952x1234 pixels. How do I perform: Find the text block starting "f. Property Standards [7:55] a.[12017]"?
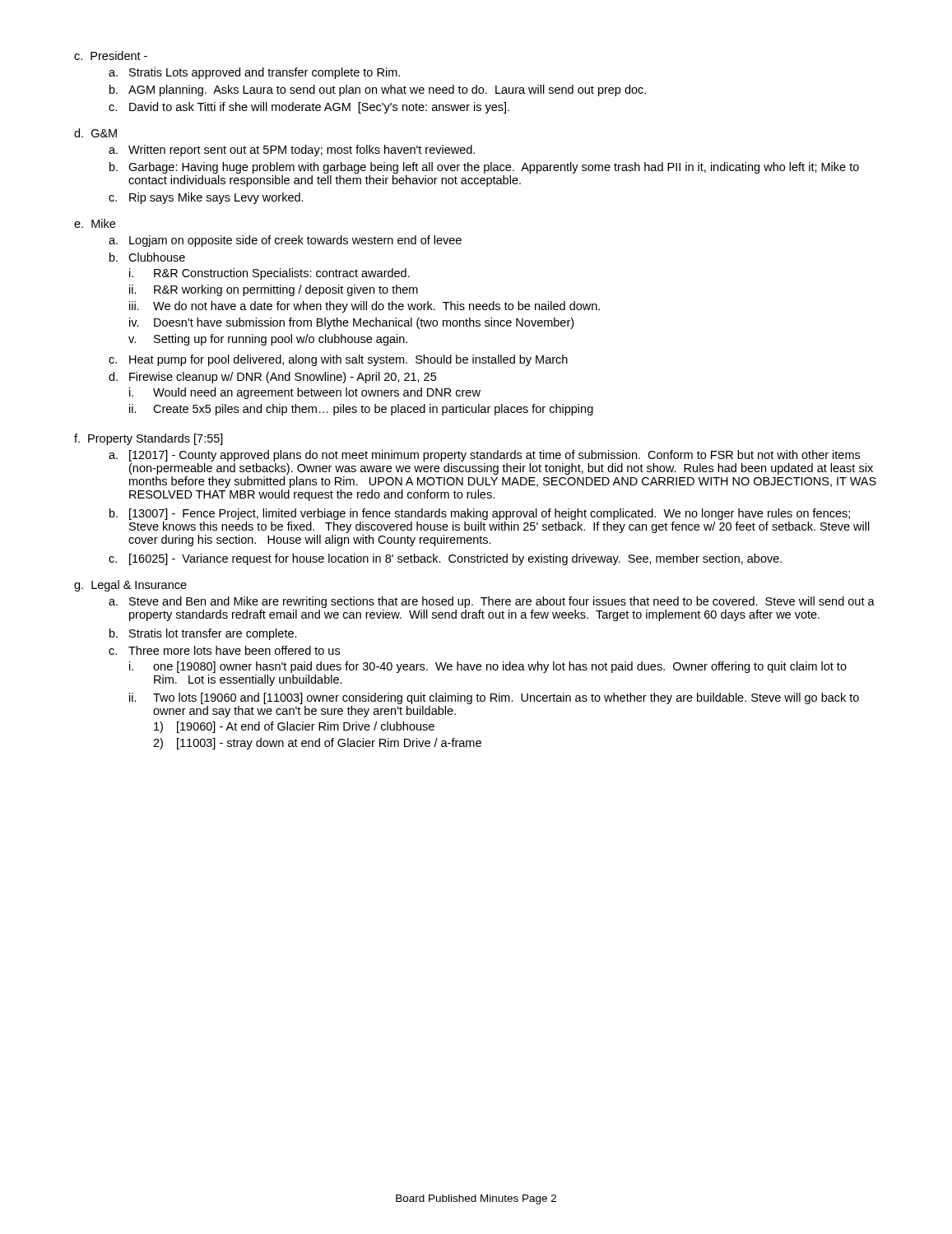(476, 499)
